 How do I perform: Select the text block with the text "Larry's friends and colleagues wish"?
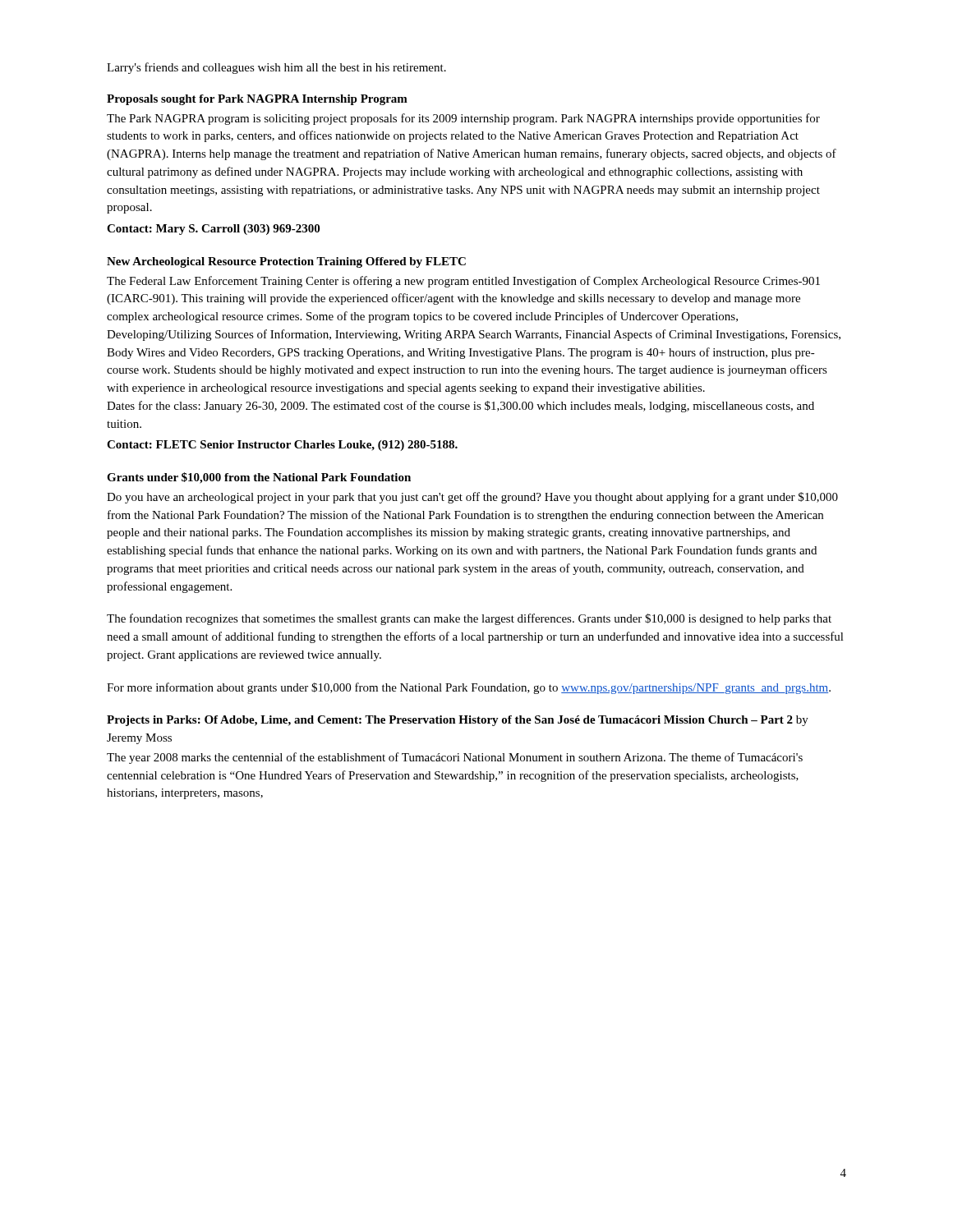tap(276, 68)
